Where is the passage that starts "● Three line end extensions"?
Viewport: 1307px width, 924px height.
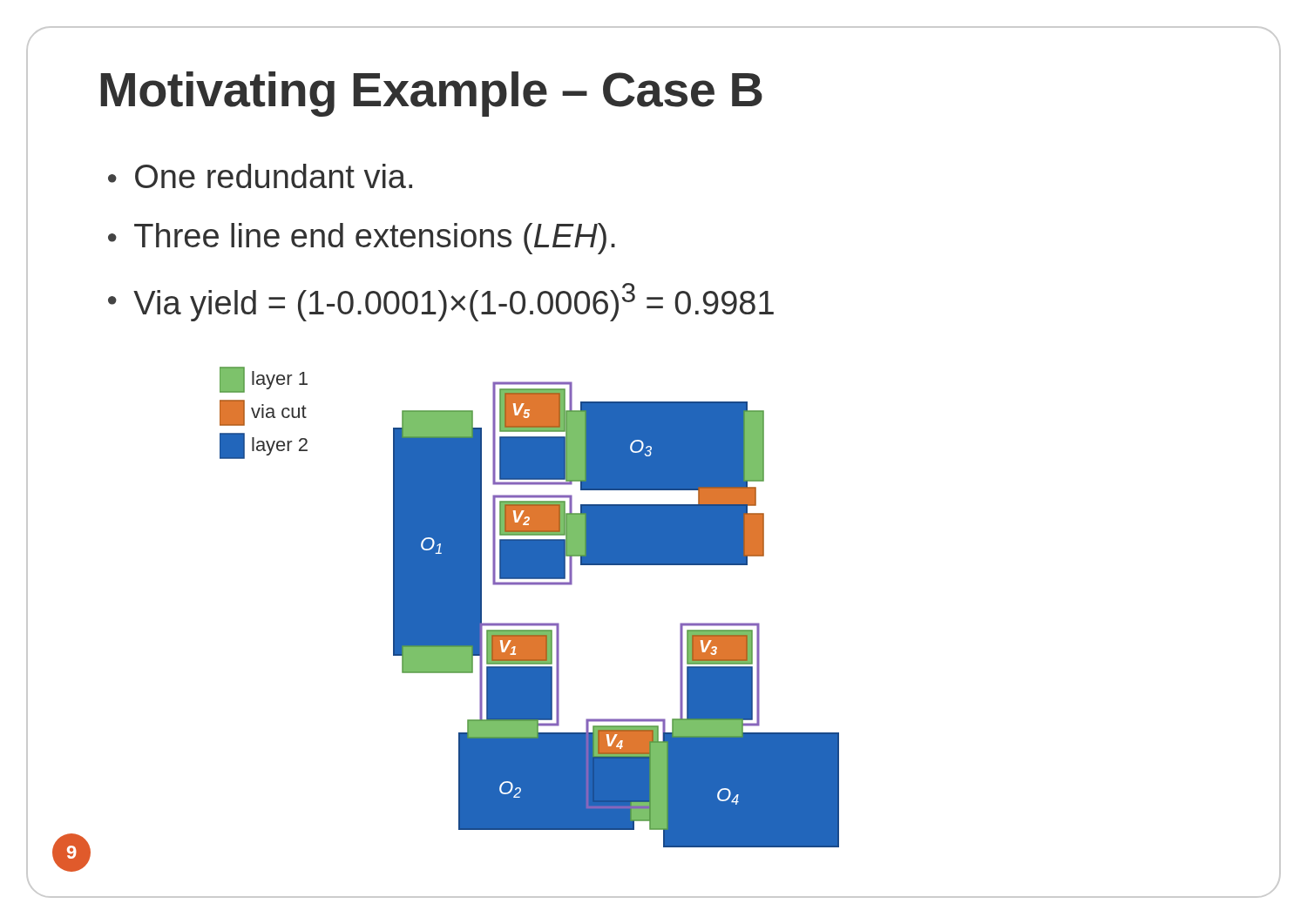tap(362, 236)
